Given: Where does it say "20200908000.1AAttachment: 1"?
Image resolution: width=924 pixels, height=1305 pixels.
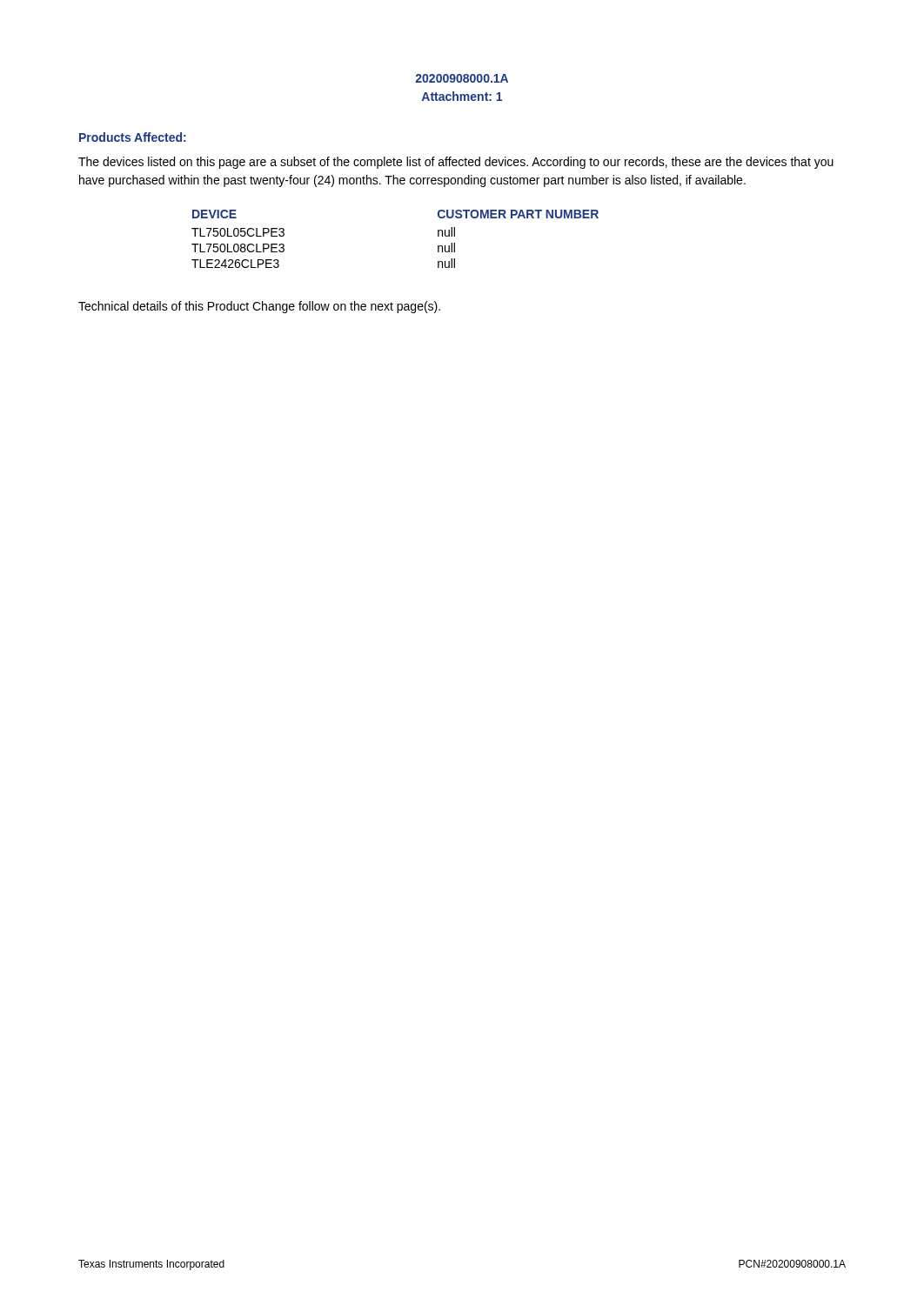Looking at the screenshot, I should (462, 88).
